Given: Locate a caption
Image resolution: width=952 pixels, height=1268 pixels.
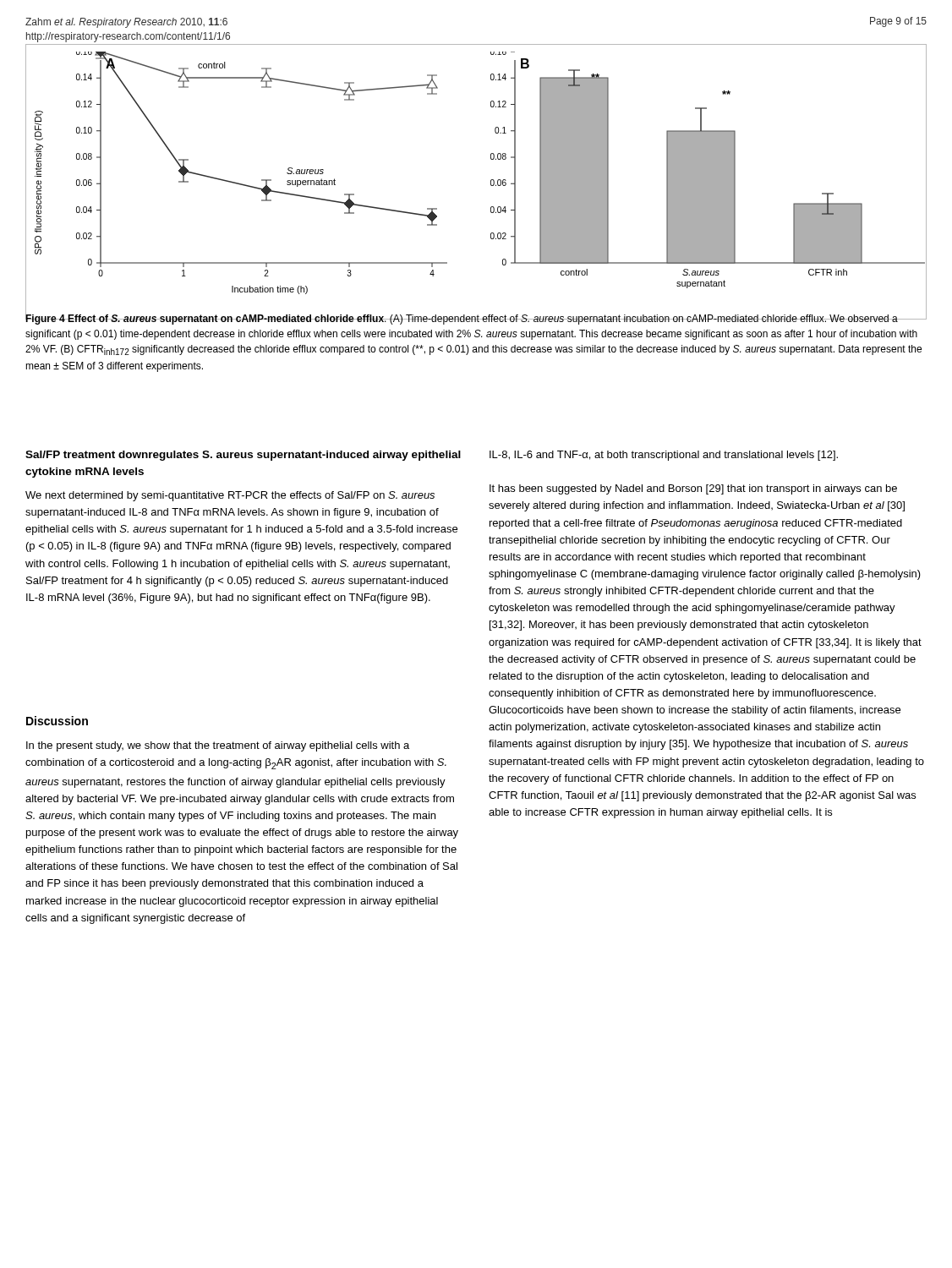Looking at the screenshot, I should point(474,343).
